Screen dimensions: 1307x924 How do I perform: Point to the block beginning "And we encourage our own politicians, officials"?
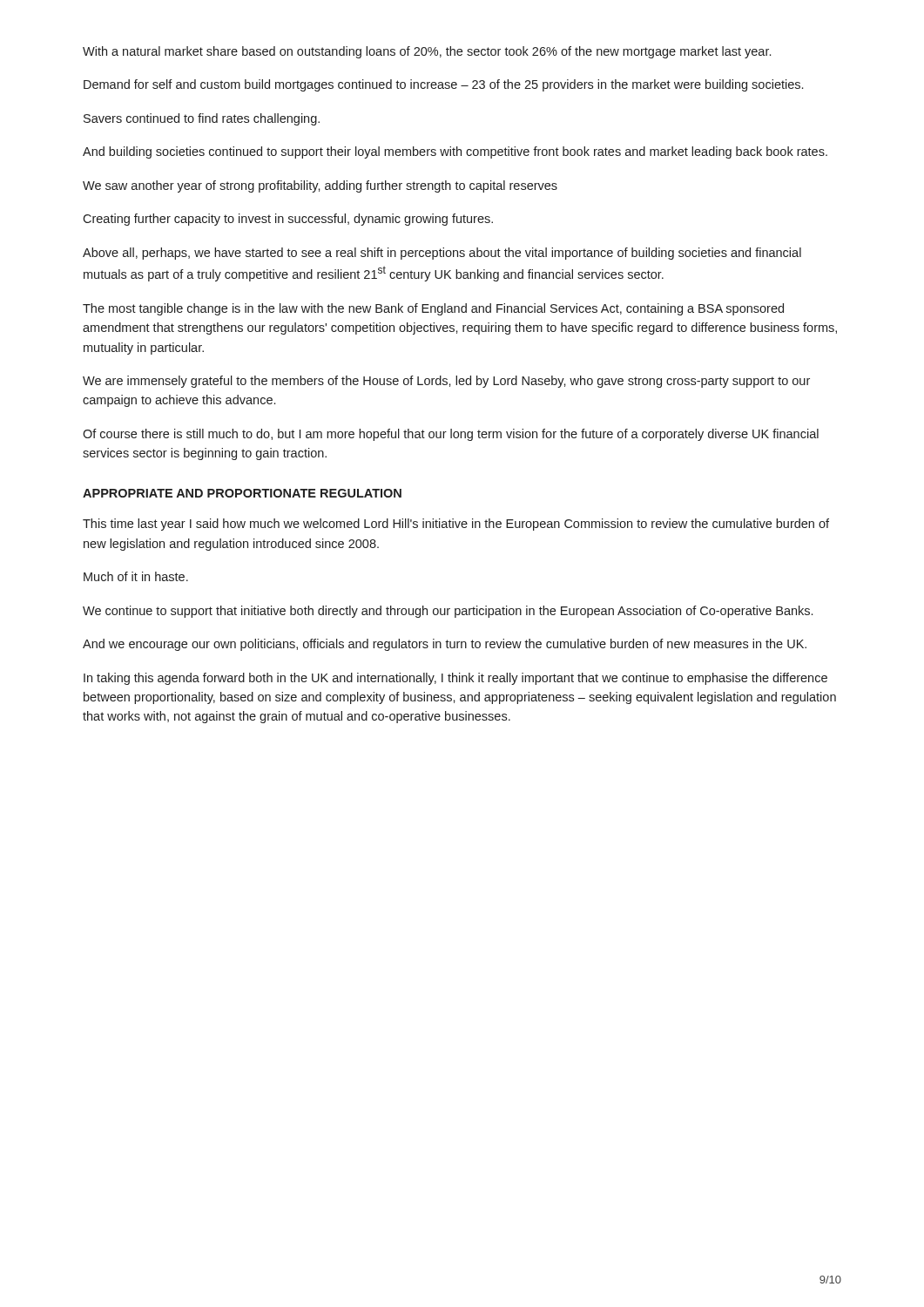click(x=445, y=644)
